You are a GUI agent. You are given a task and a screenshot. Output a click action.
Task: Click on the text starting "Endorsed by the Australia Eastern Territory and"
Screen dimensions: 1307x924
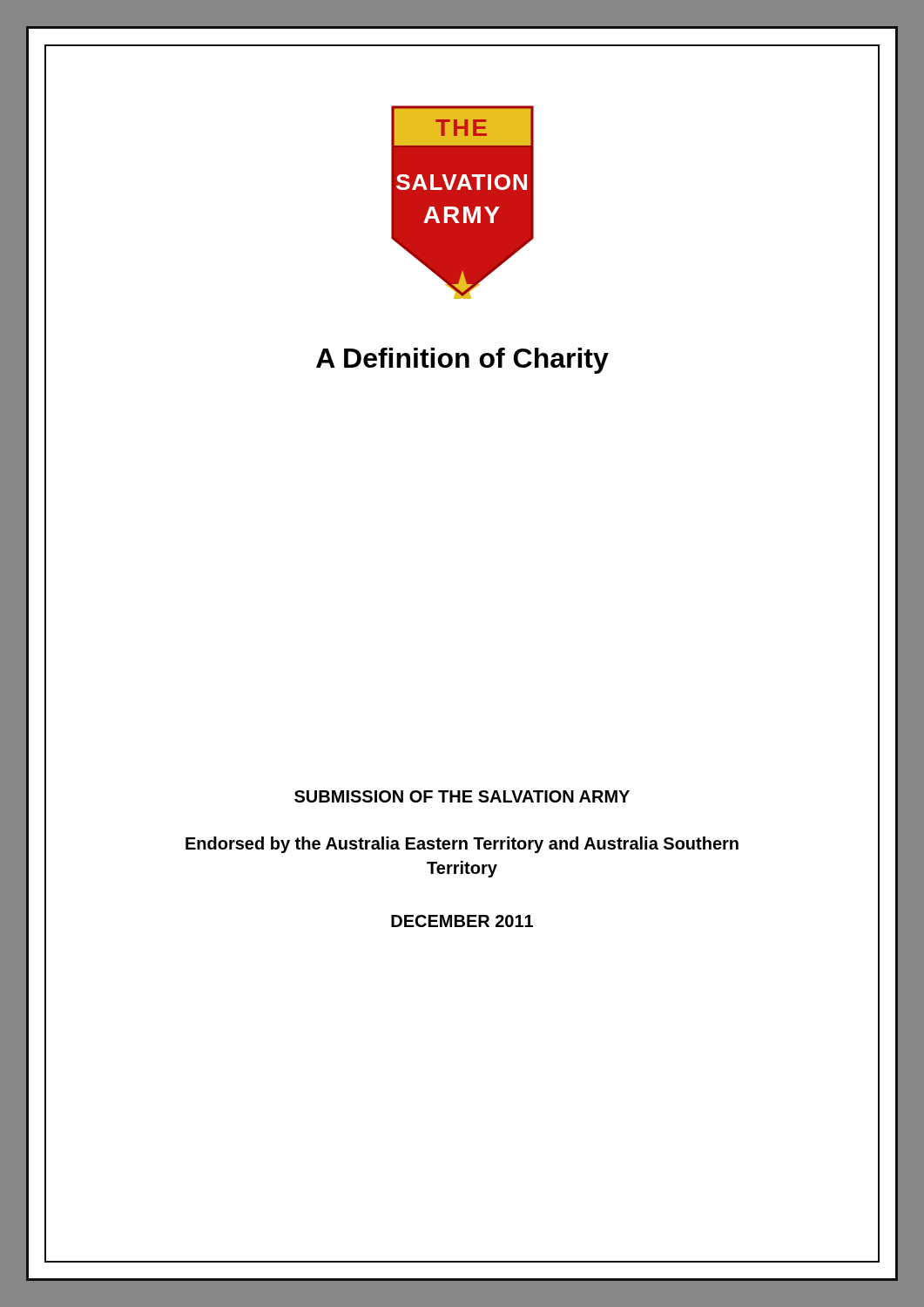tap(462, 856)
